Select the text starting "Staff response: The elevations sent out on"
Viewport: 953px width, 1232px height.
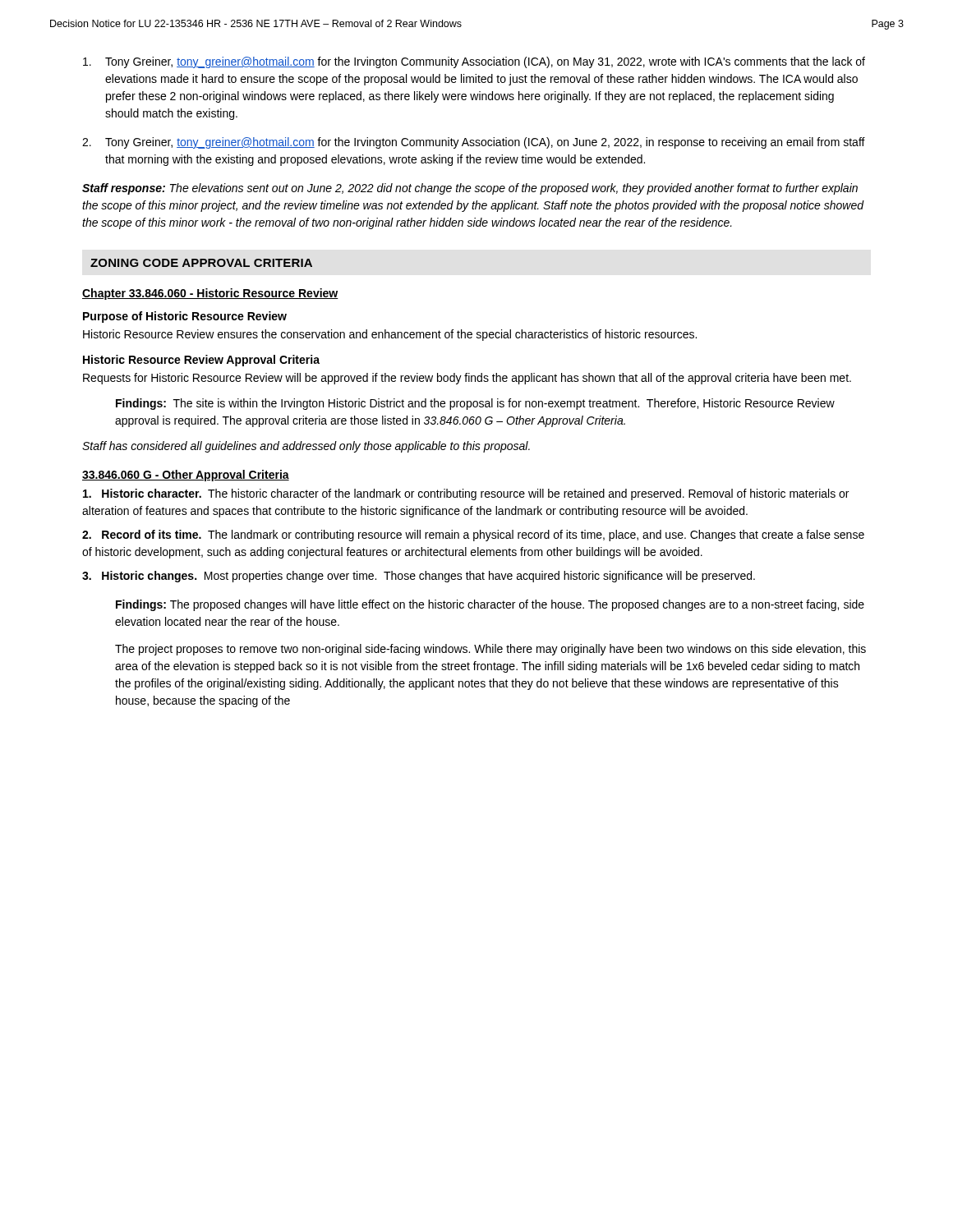pyautogui.click(x=473, y=205)
